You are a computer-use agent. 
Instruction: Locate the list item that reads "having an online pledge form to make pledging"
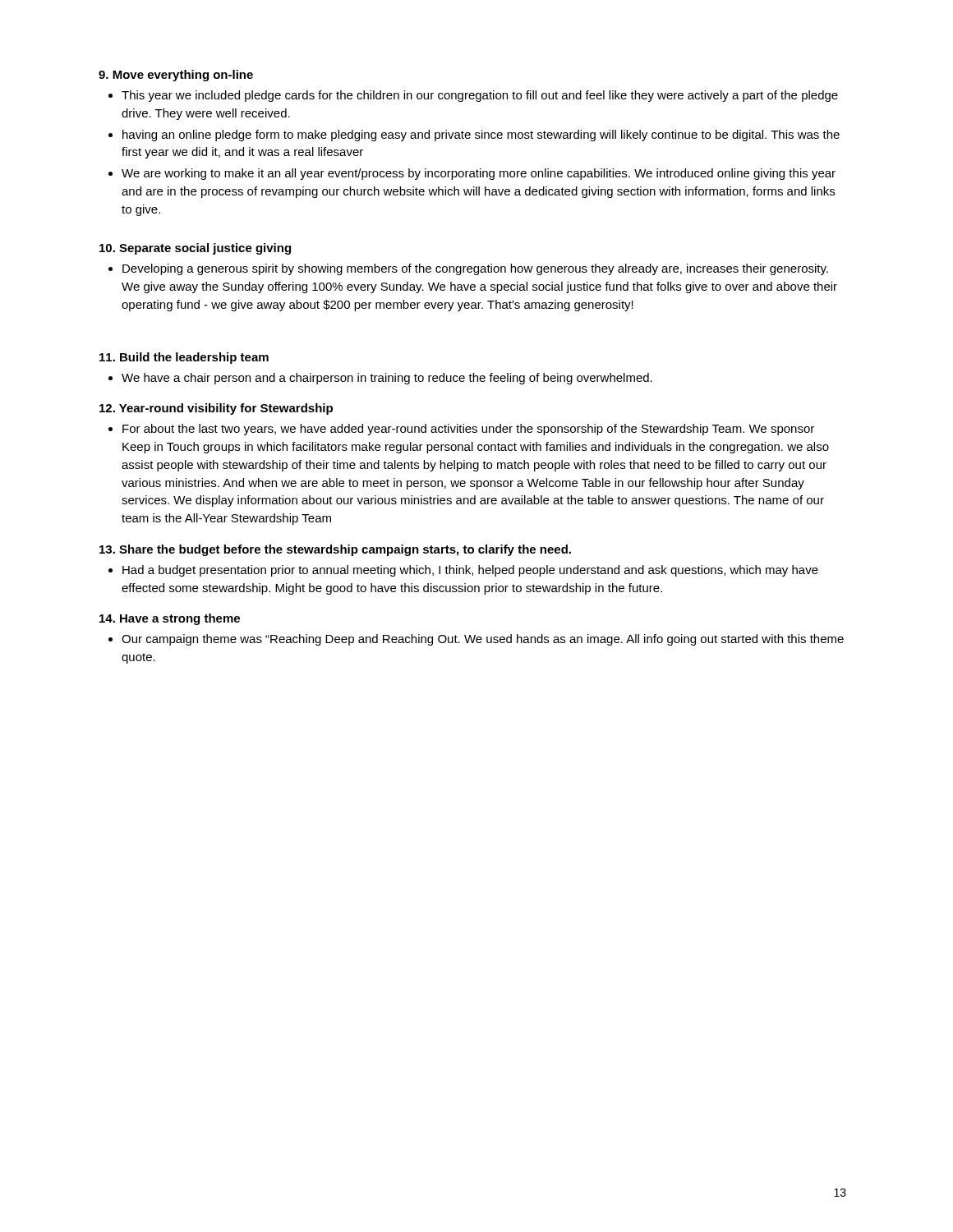coord(481,143)
